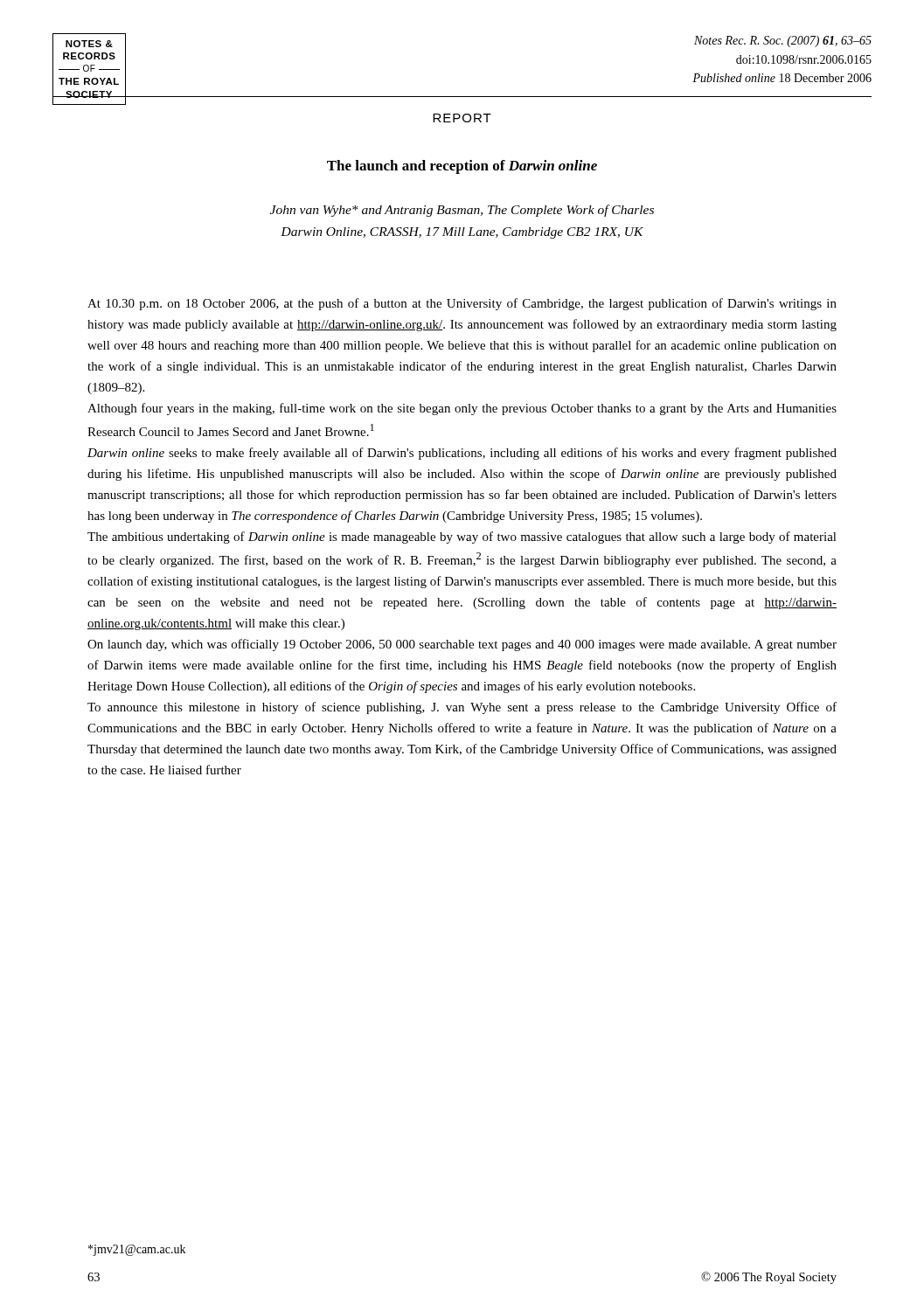Find the logo
The width and height of the screenshot is (924, 1311).
point(105,69)
